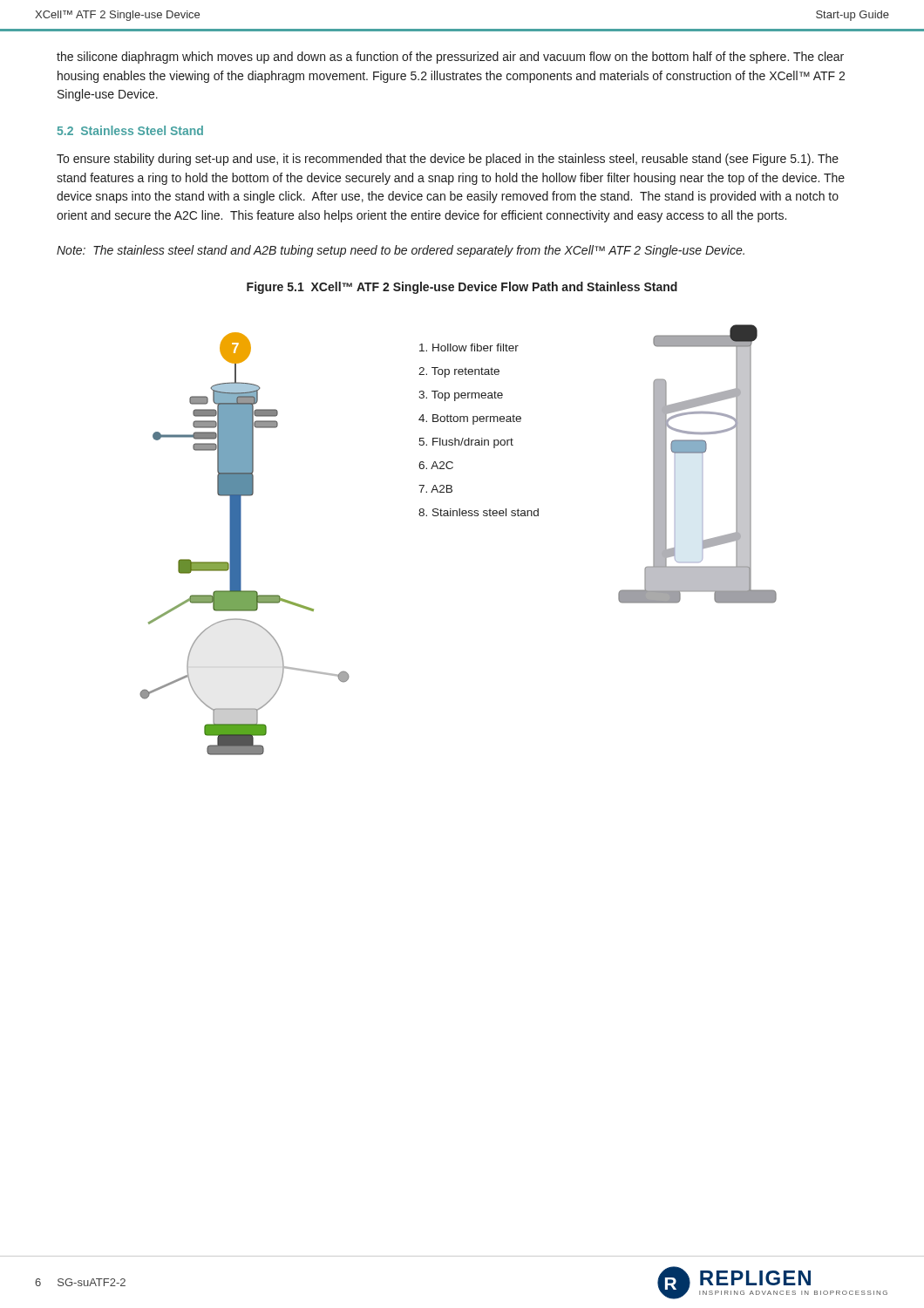Select the engineering diagram
This screenshot has width=924, height=1308.
click(462, 562)
